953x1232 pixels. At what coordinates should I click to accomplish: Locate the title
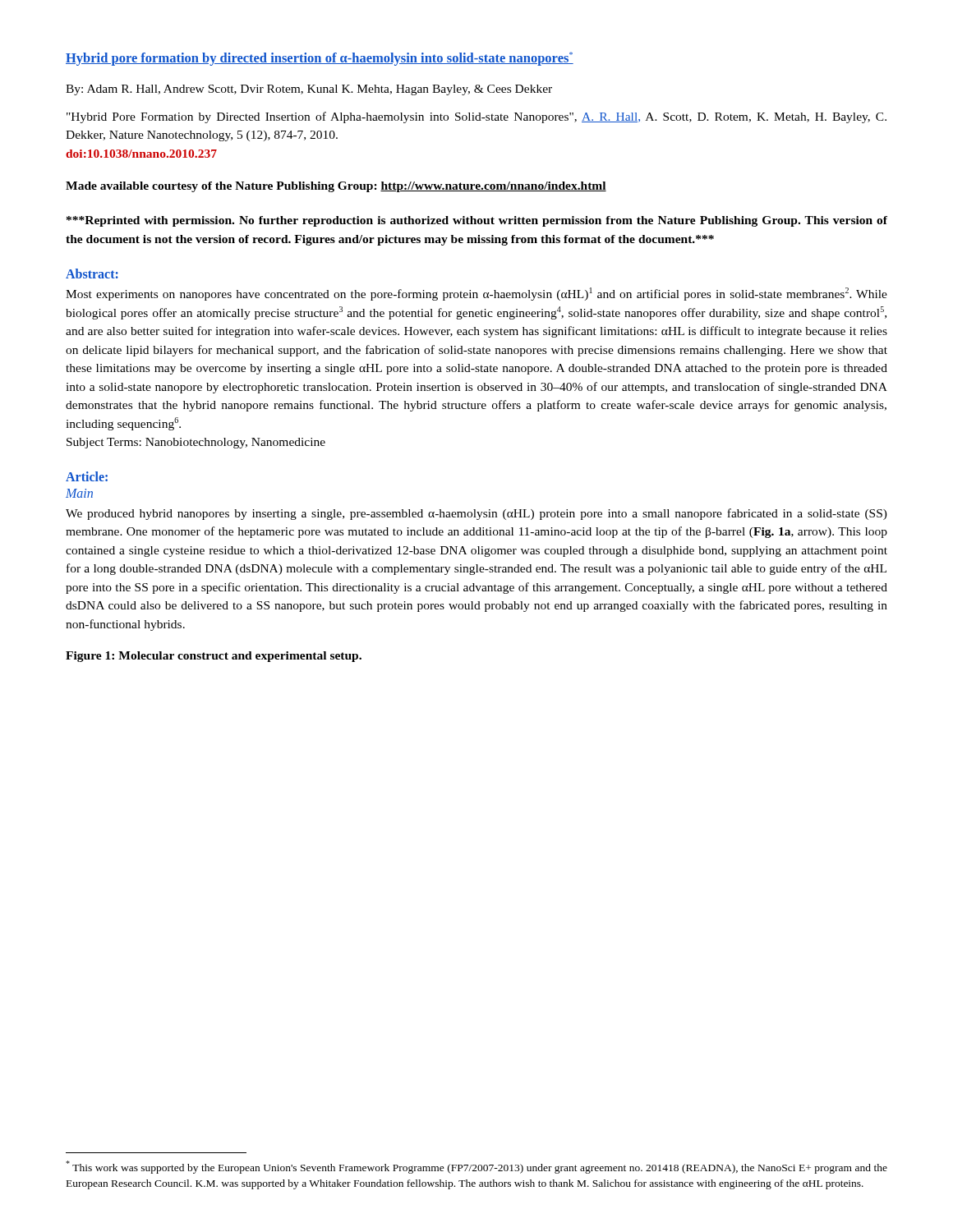click(319, 57)
